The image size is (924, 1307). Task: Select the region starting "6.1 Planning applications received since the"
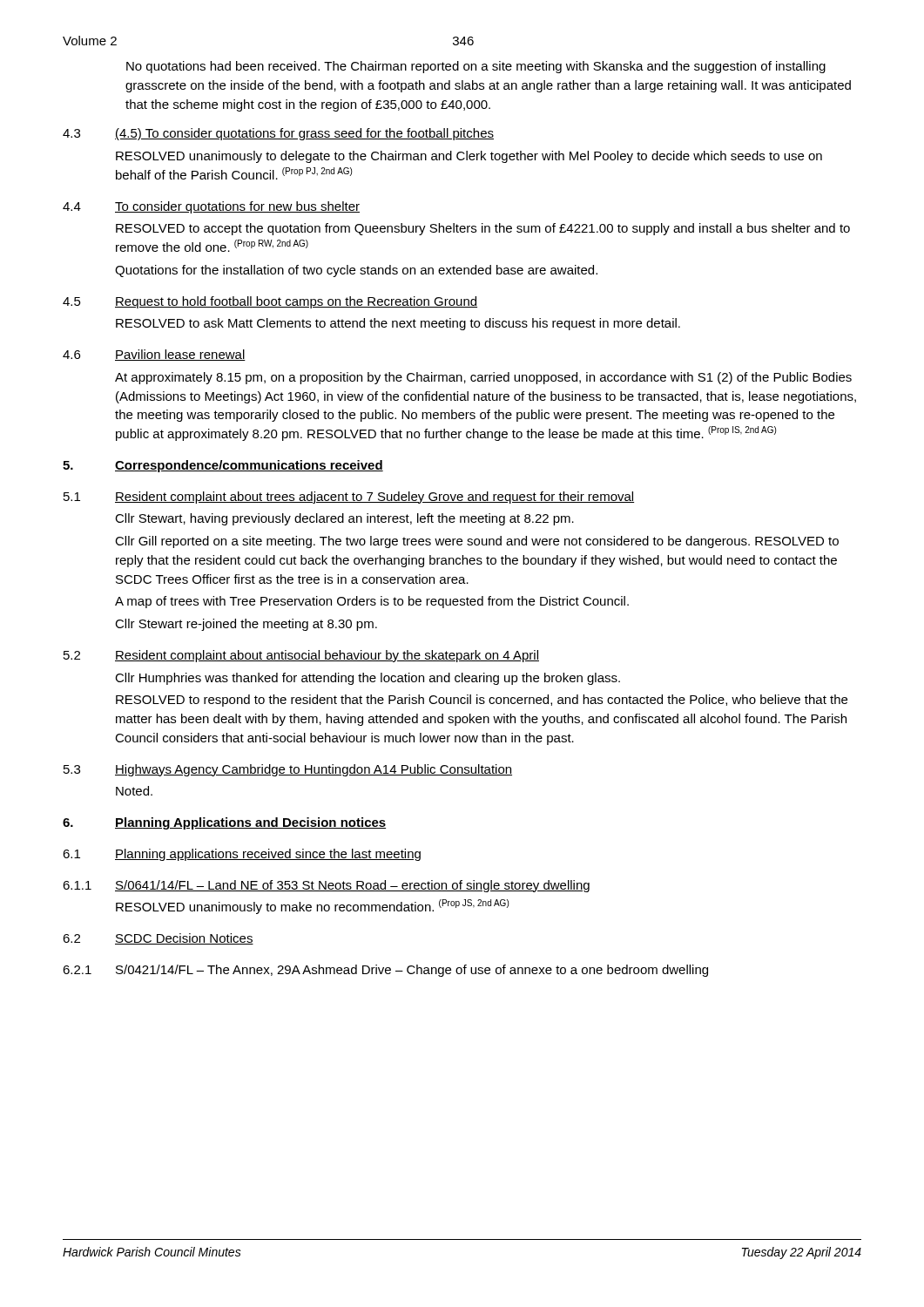242,855
